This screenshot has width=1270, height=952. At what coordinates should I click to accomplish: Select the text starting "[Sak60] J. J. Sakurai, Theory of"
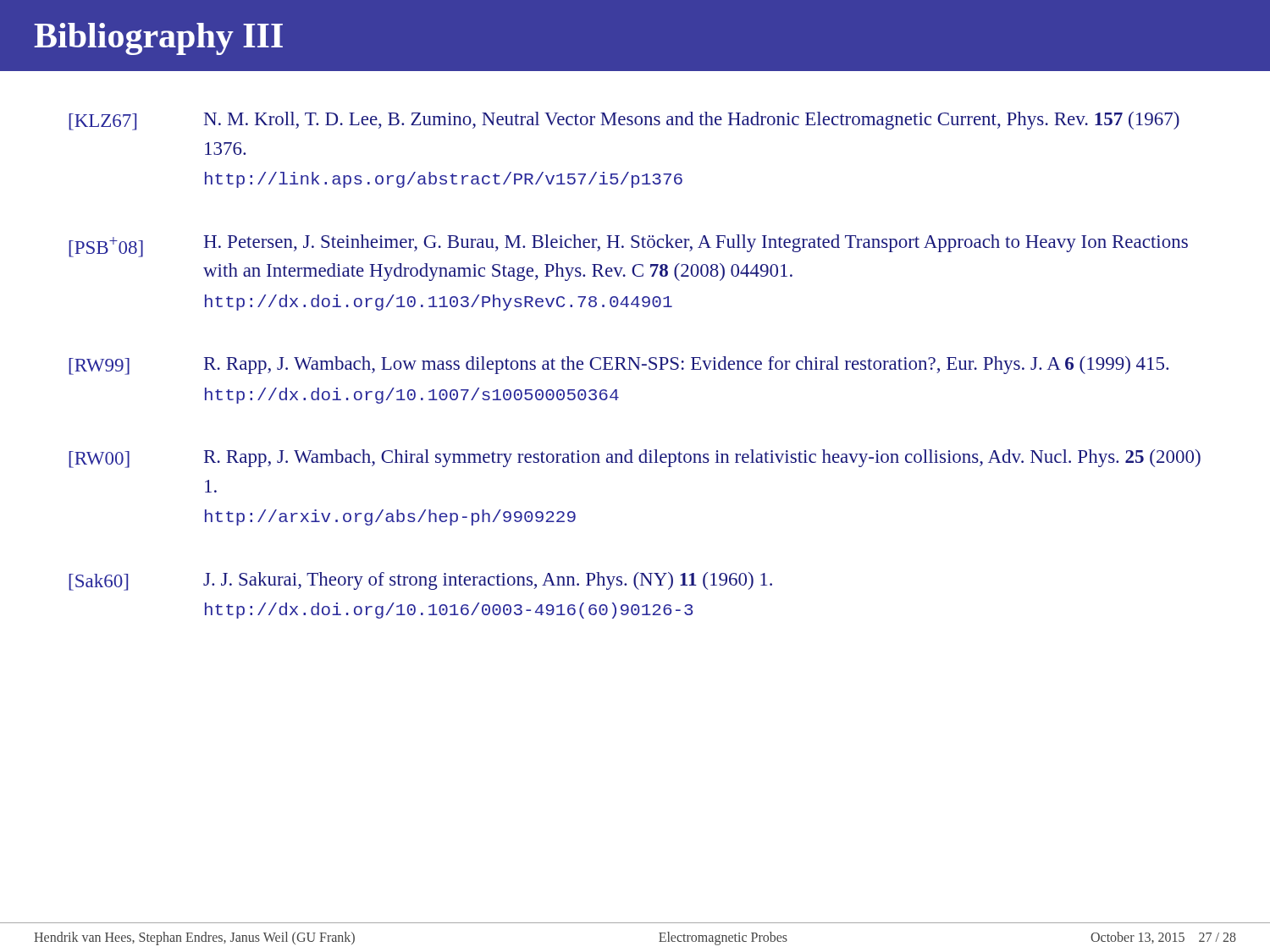[421, 594]
